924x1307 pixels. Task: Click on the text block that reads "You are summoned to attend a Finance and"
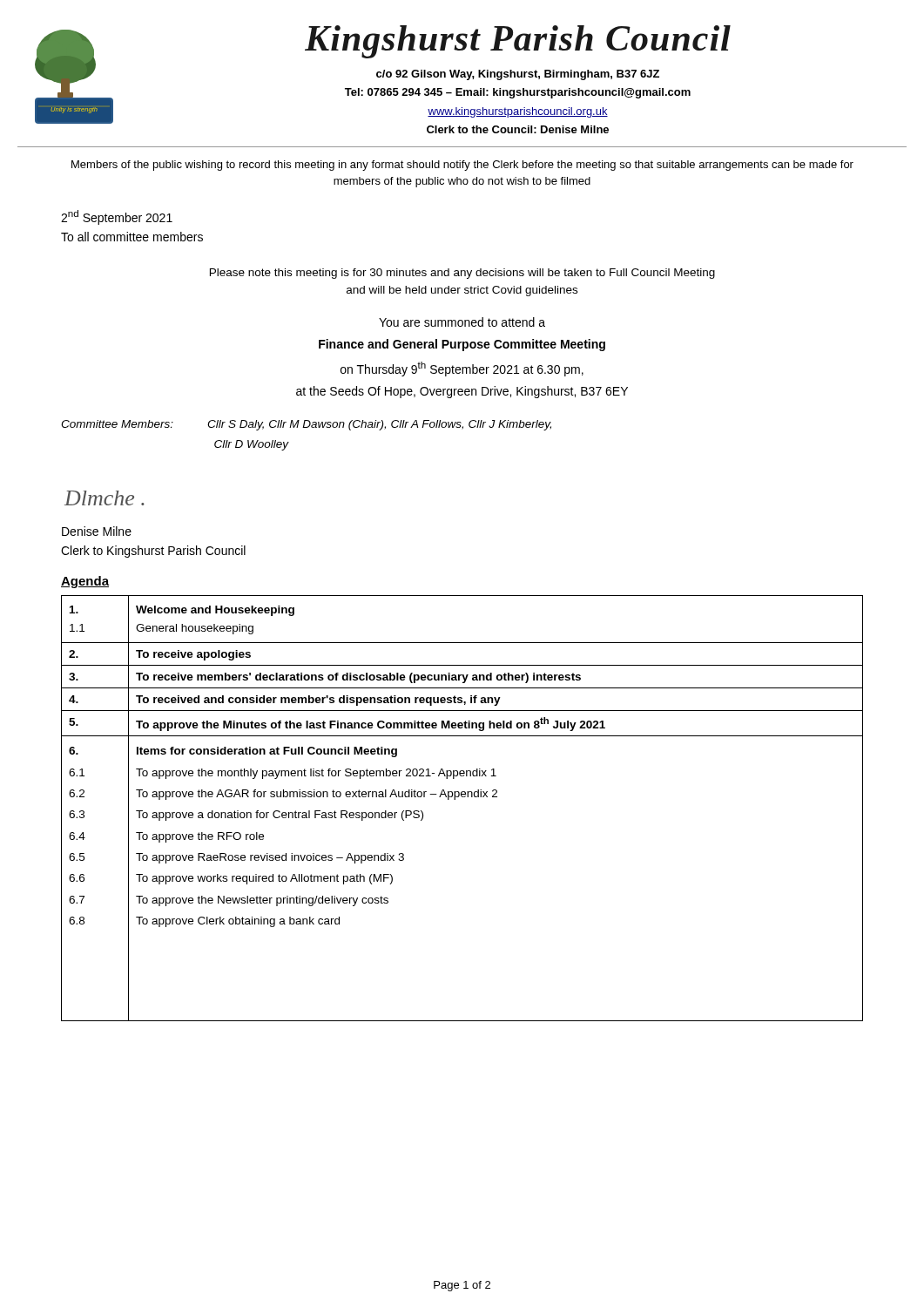click(x=462, y=357)
